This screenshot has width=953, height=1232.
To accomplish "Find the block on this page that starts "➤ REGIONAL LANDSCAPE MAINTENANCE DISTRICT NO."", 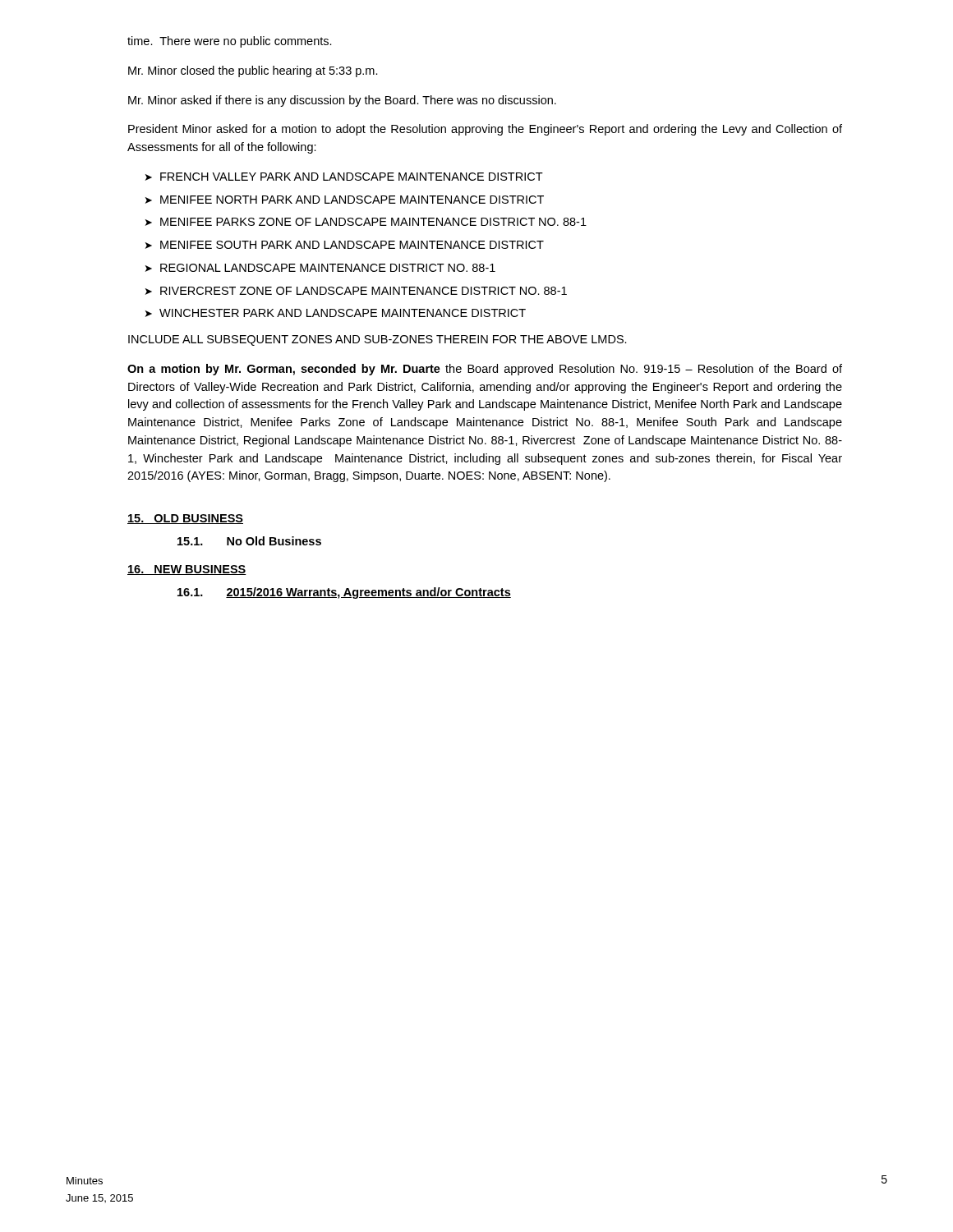I will 493,268.
